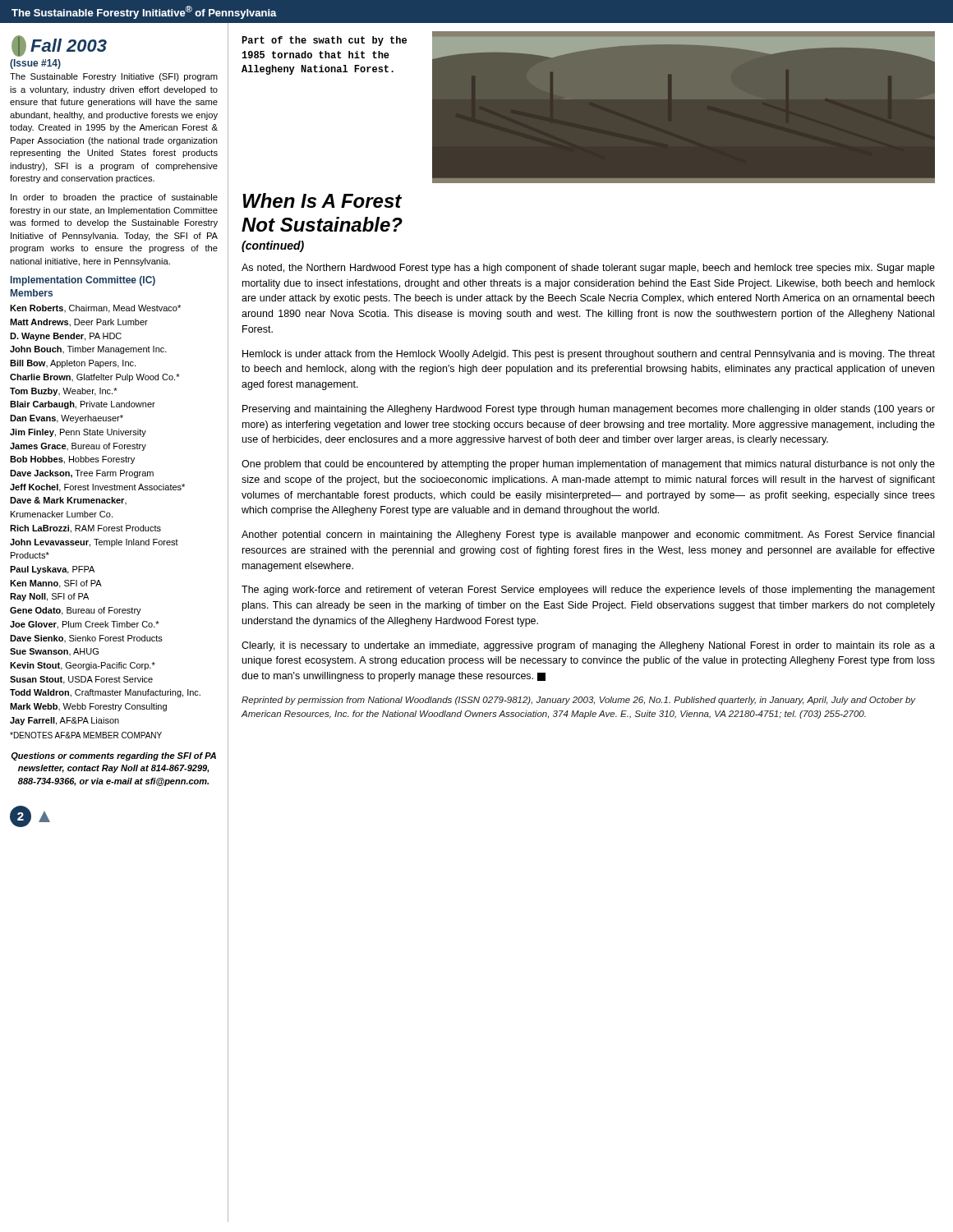
Task: Find the list item that says "Ray Noll, SFI"
Action: coord(49,597)
